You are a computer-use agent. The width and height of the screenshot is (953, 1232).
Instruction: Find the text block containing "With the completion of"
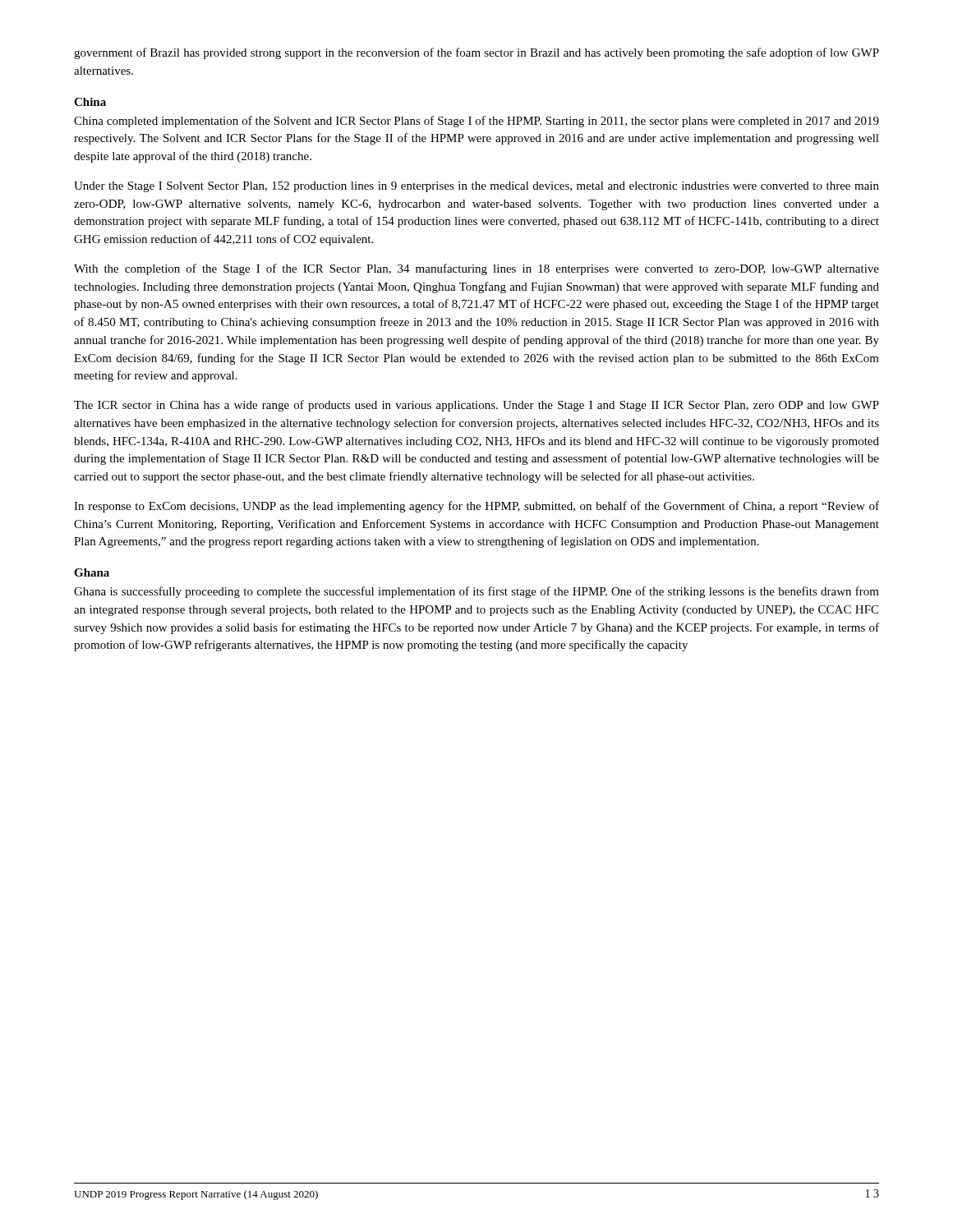point(476,322)
